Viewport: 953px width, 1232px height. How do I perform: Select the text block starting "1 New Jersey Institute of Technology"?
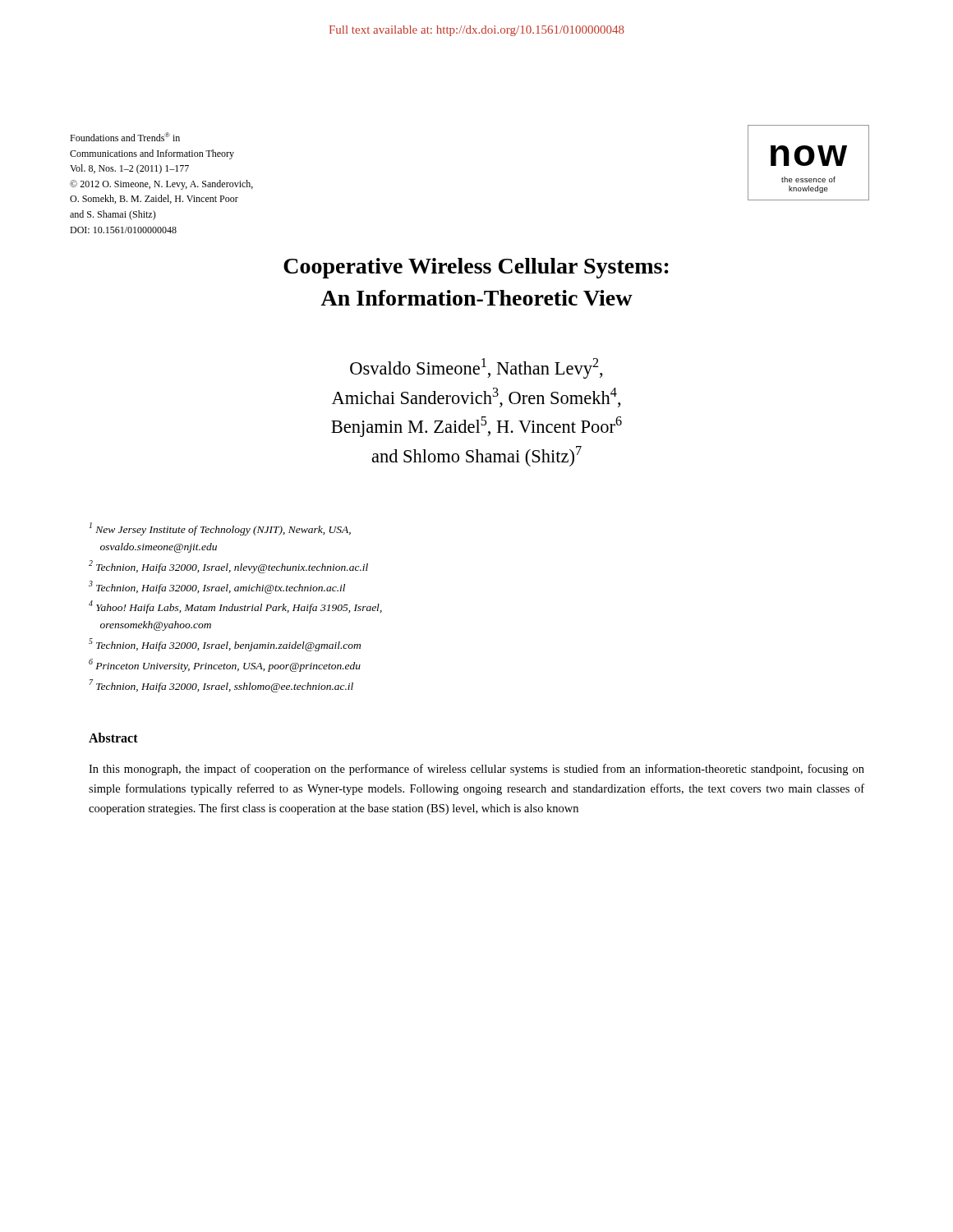[220, 537]
